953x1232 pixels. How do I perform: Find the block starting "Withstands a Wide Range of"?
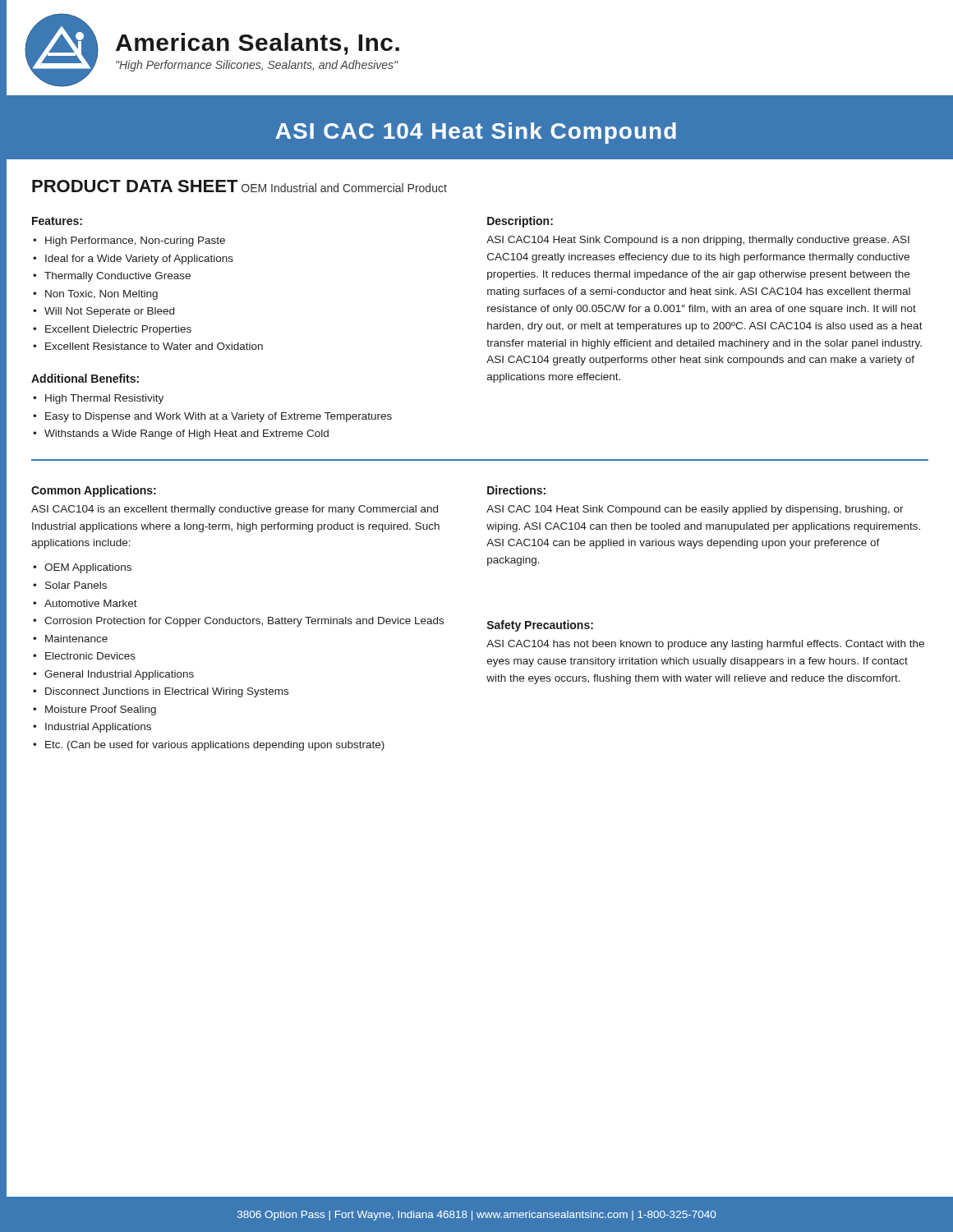coord(187,433)
